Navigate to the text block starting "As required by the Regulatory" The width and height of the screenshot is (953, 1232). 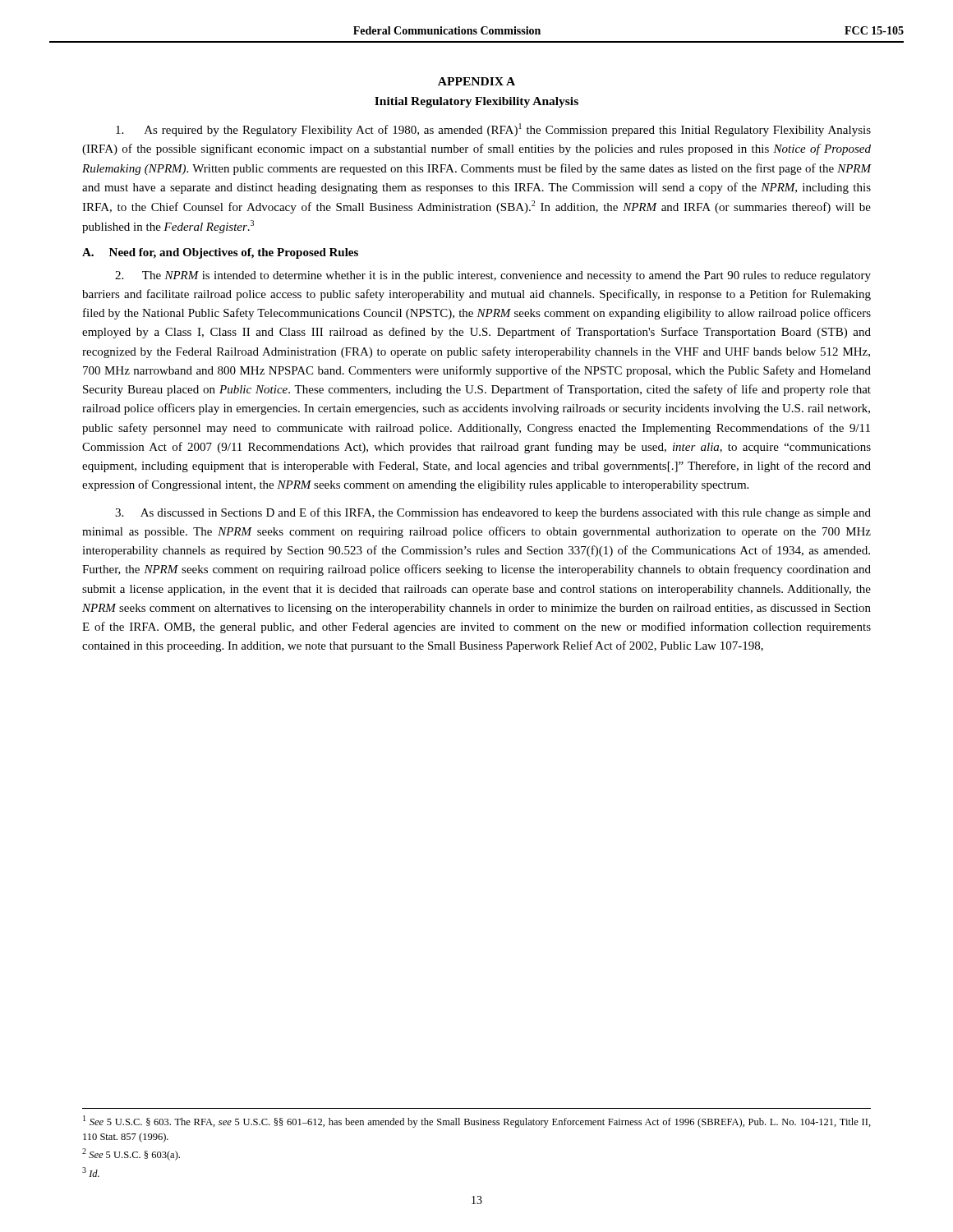[x=476, y=178]
